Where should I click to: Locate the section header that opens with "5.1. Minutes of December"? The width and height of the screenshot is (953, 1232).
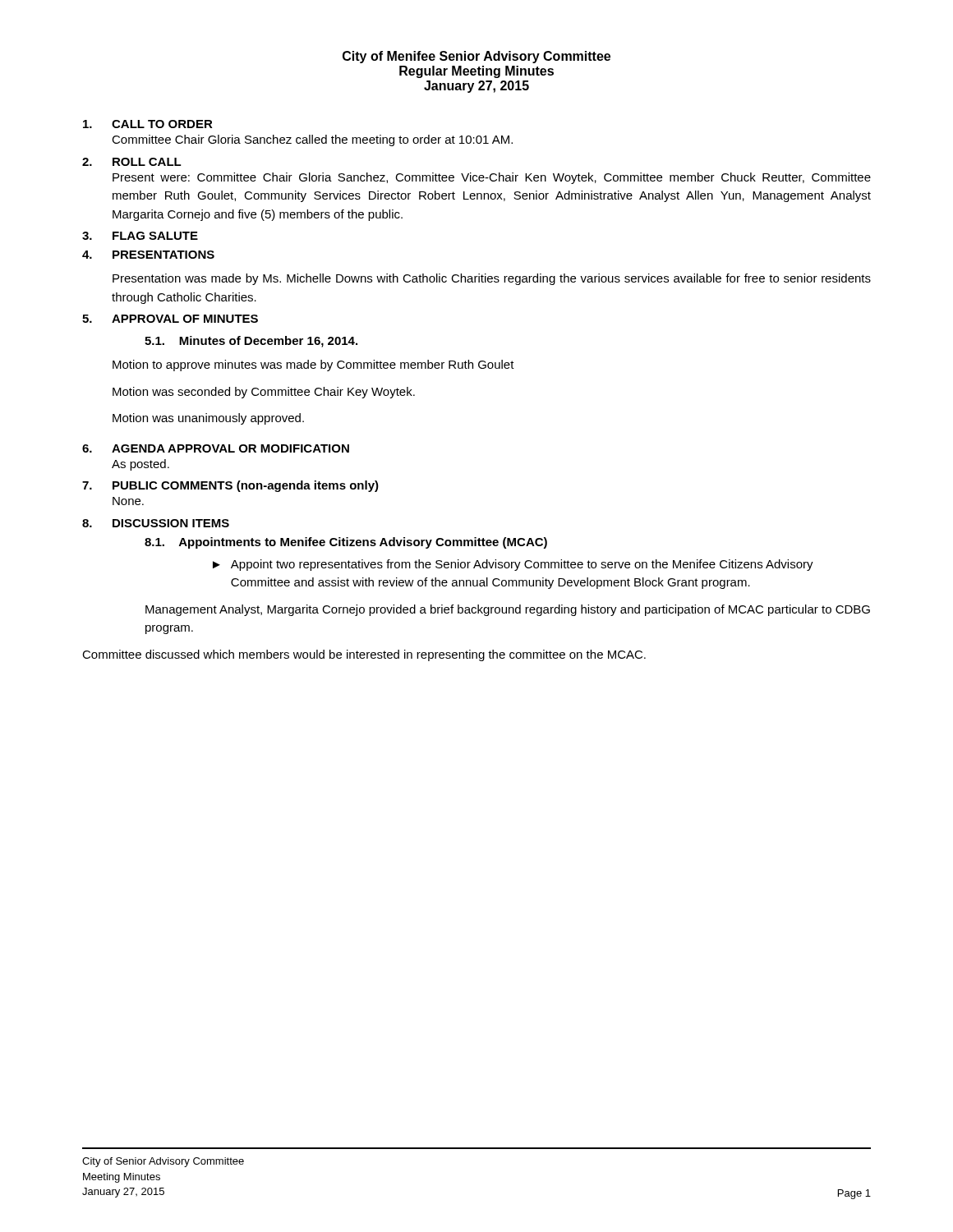point(251,340)
